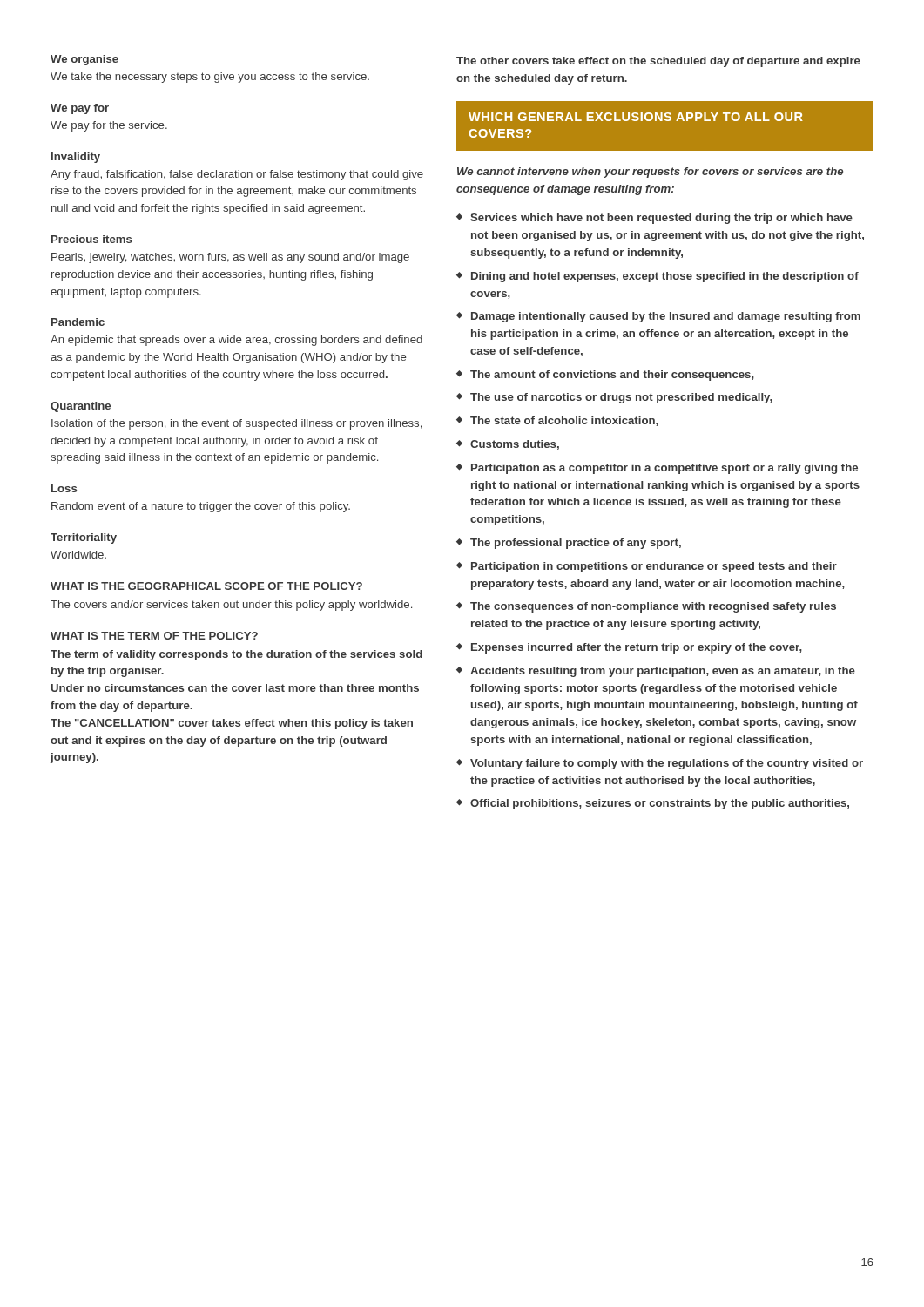Find the text block starting "Participation in competitions or endurance or speed"
The image size is (924, 1307).
point(658,574)
